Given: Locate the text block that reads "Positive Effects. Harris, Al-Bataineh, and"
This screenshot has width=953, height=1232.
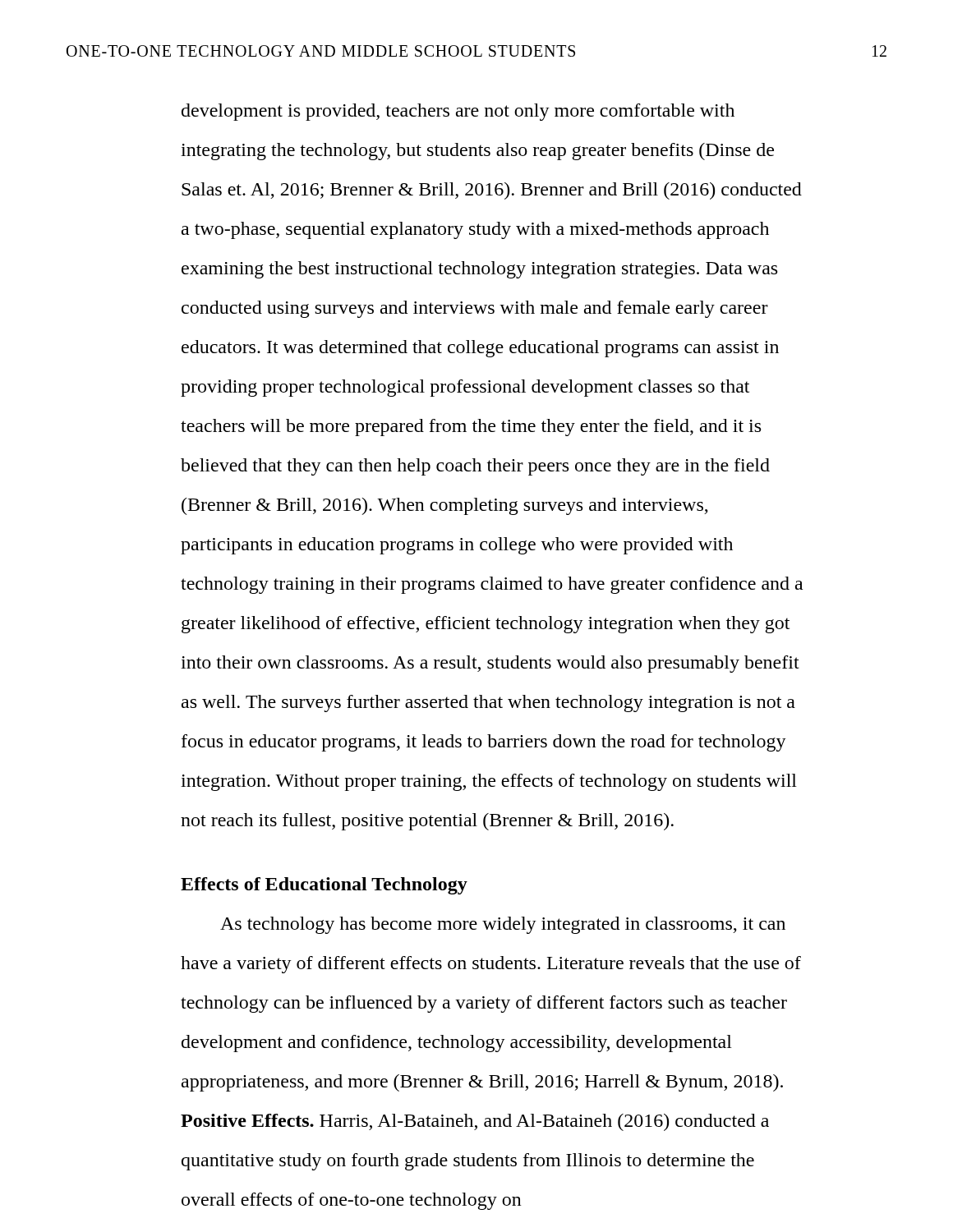Looking at the screenshot, I should tap(475, 1160).
